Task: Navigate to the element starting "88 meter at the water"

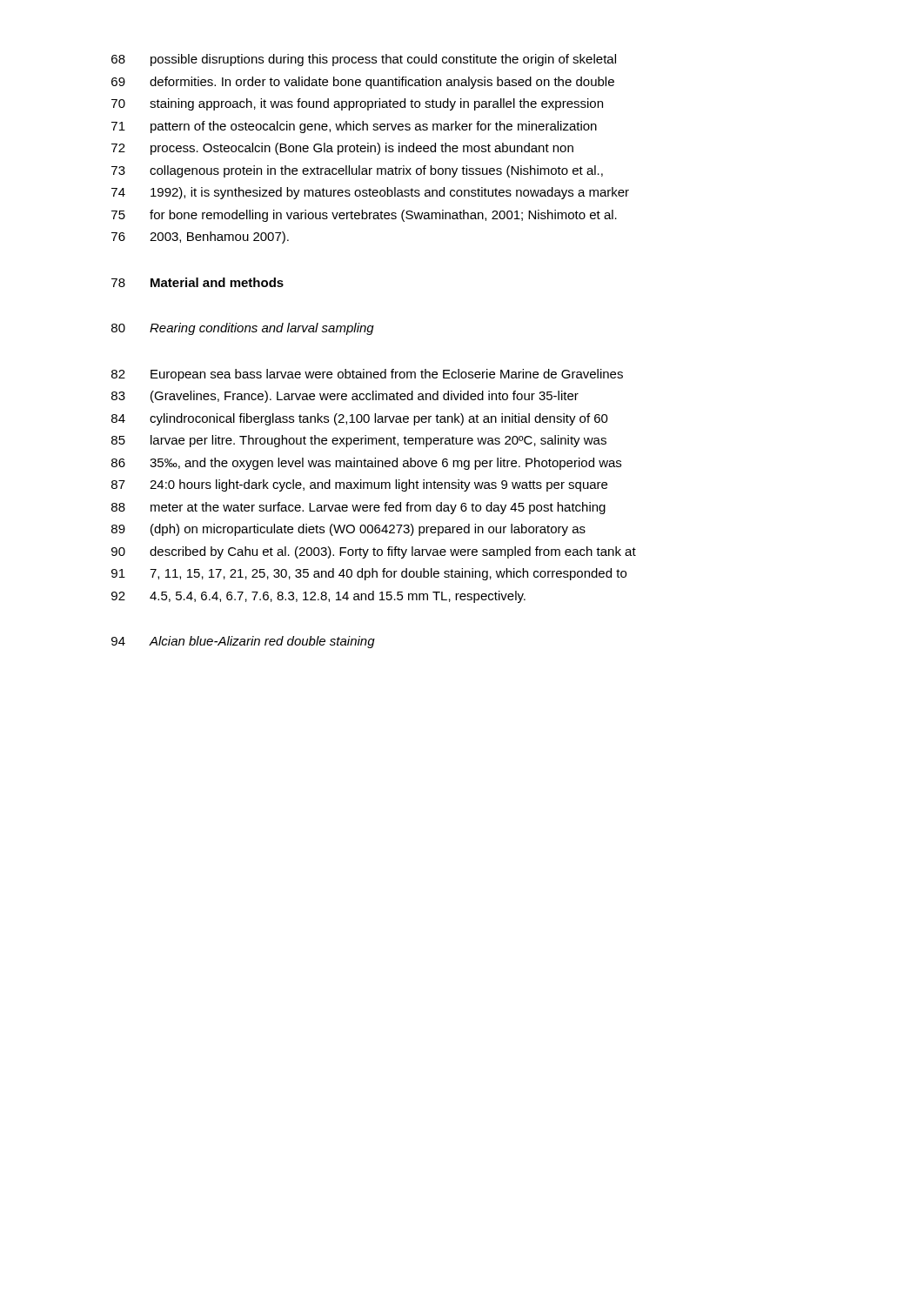Action: (x=478, y=507)
